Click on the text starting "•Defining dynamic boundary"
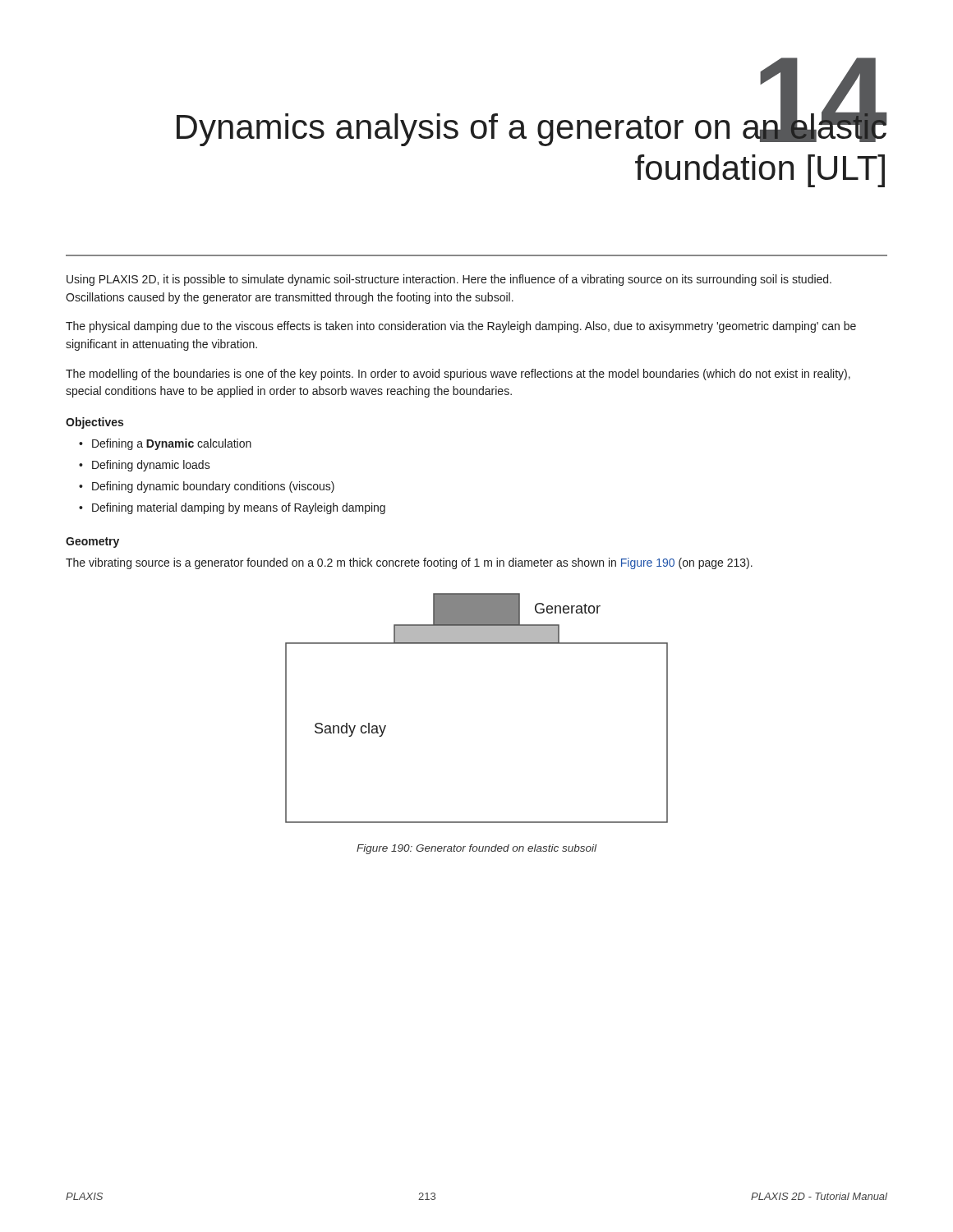The width and height of the screenshot is (953, 1232). tap(207, 487)
